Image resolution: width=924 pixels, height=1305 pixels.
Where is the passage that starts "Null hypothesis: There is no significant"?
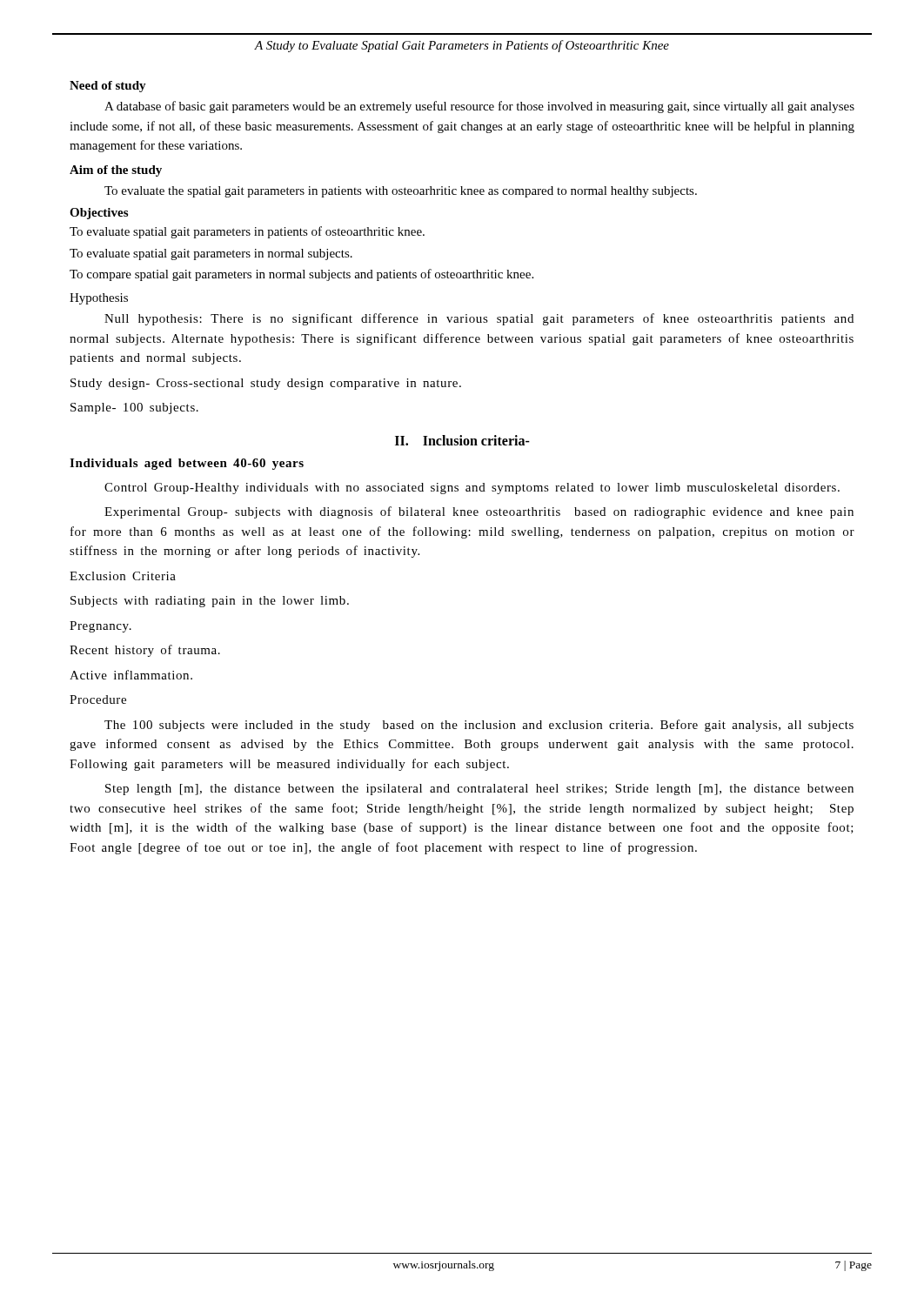(x=462, y=338)
